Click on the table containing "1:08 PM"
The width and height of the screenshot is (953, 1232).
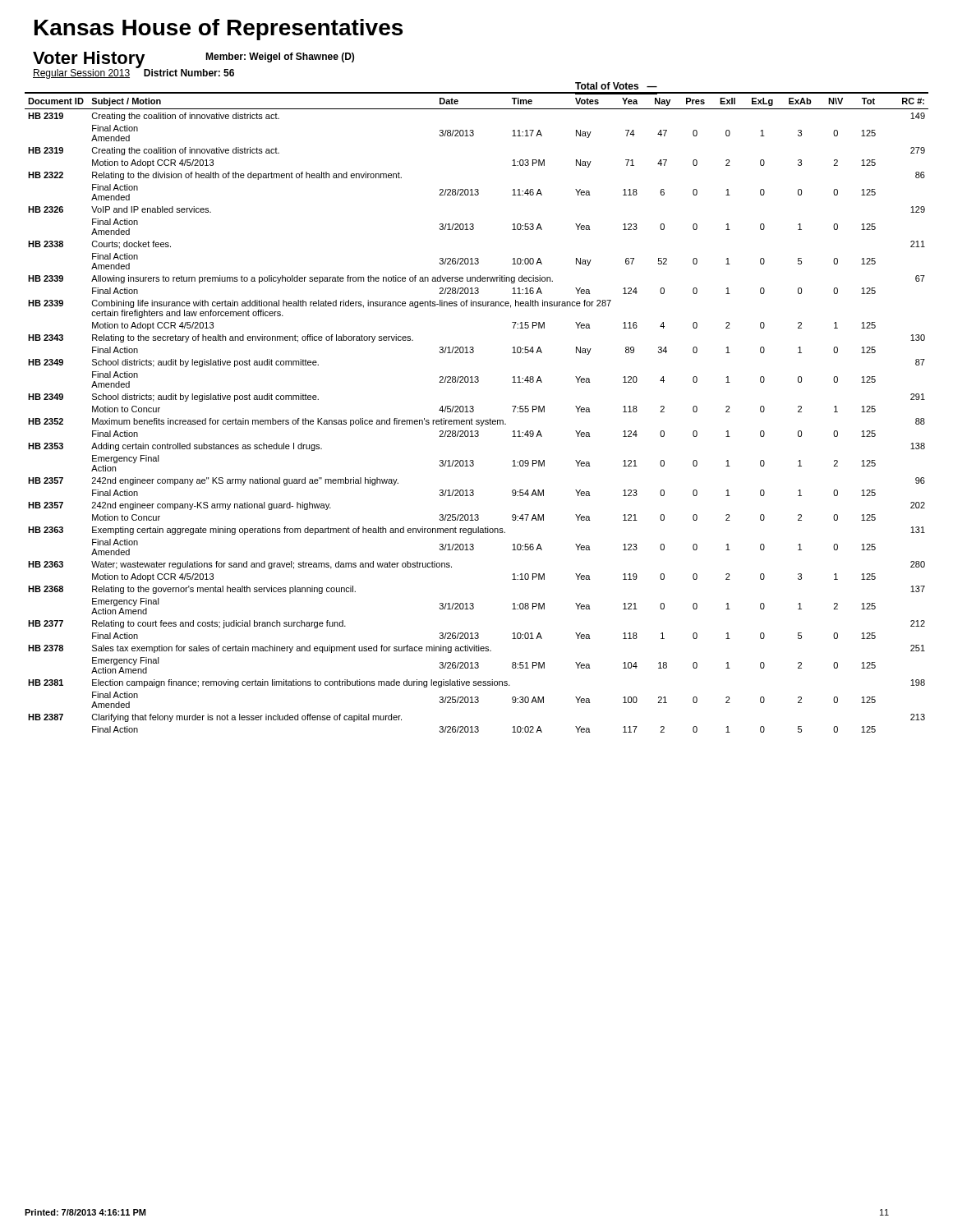[x=476, y=414]
